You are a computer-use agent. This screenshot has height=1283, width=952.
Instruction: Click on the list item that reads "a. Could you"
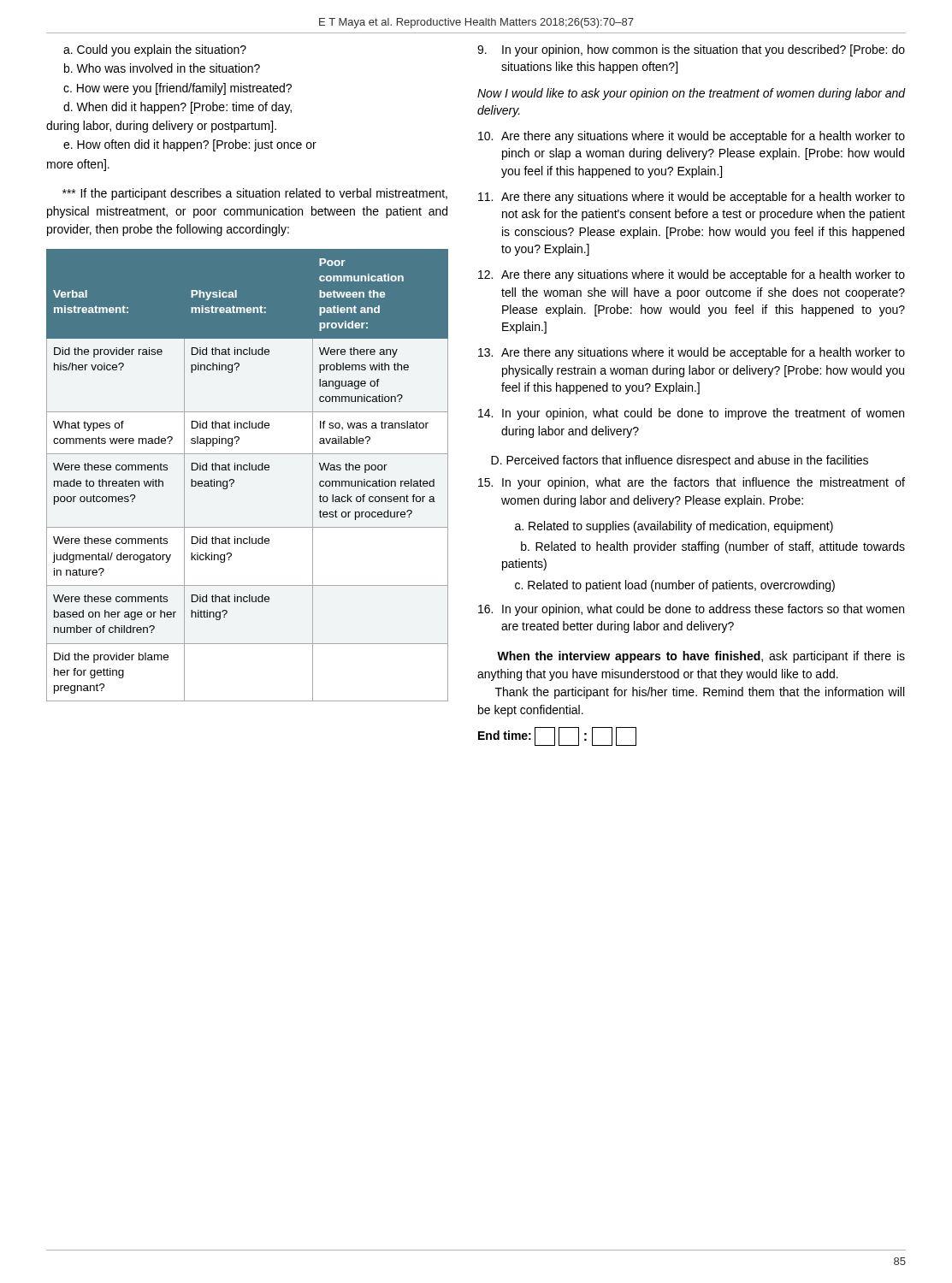247,107
